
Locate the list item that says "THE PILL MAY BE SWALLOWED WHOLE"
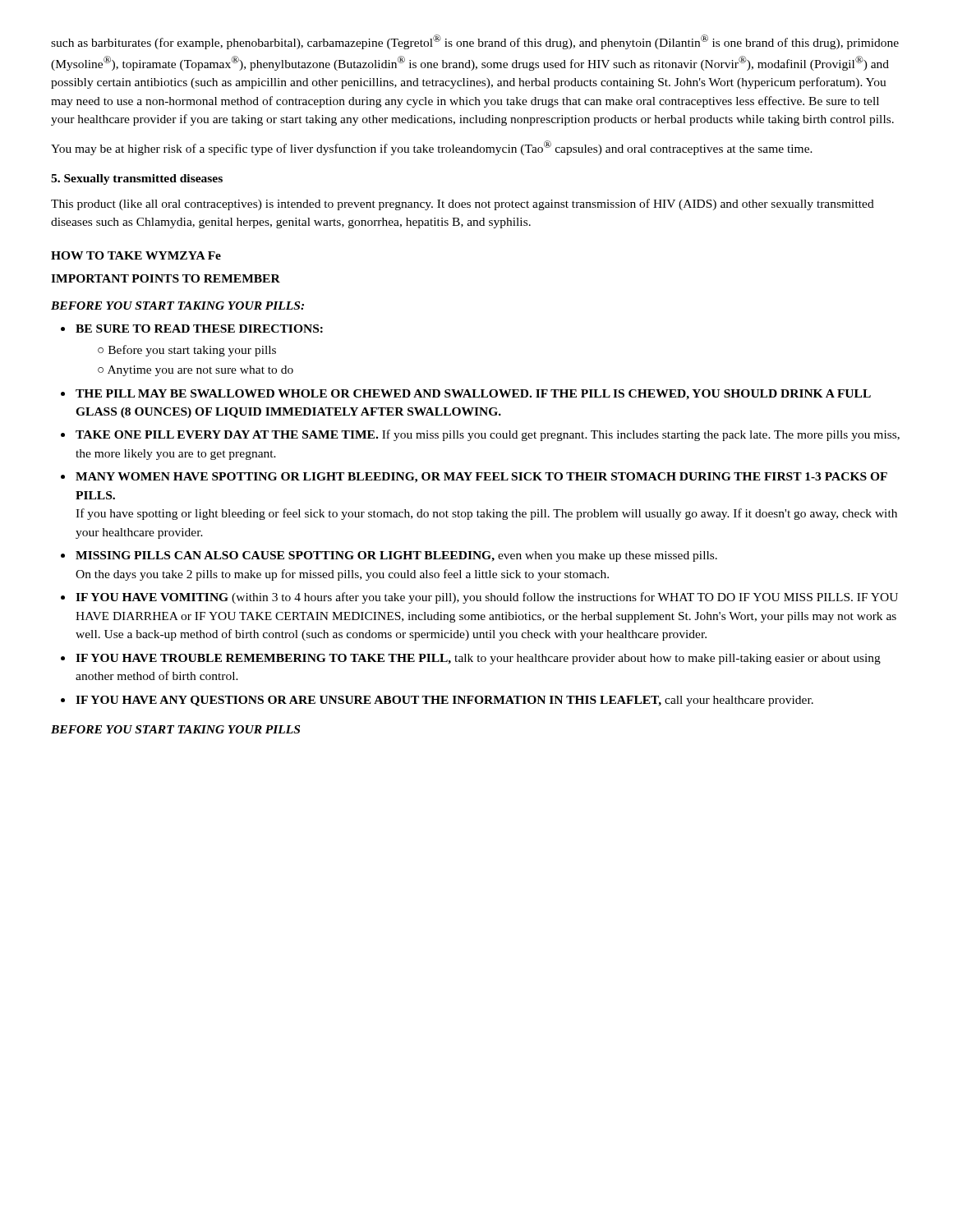click(x=488, y=402)
